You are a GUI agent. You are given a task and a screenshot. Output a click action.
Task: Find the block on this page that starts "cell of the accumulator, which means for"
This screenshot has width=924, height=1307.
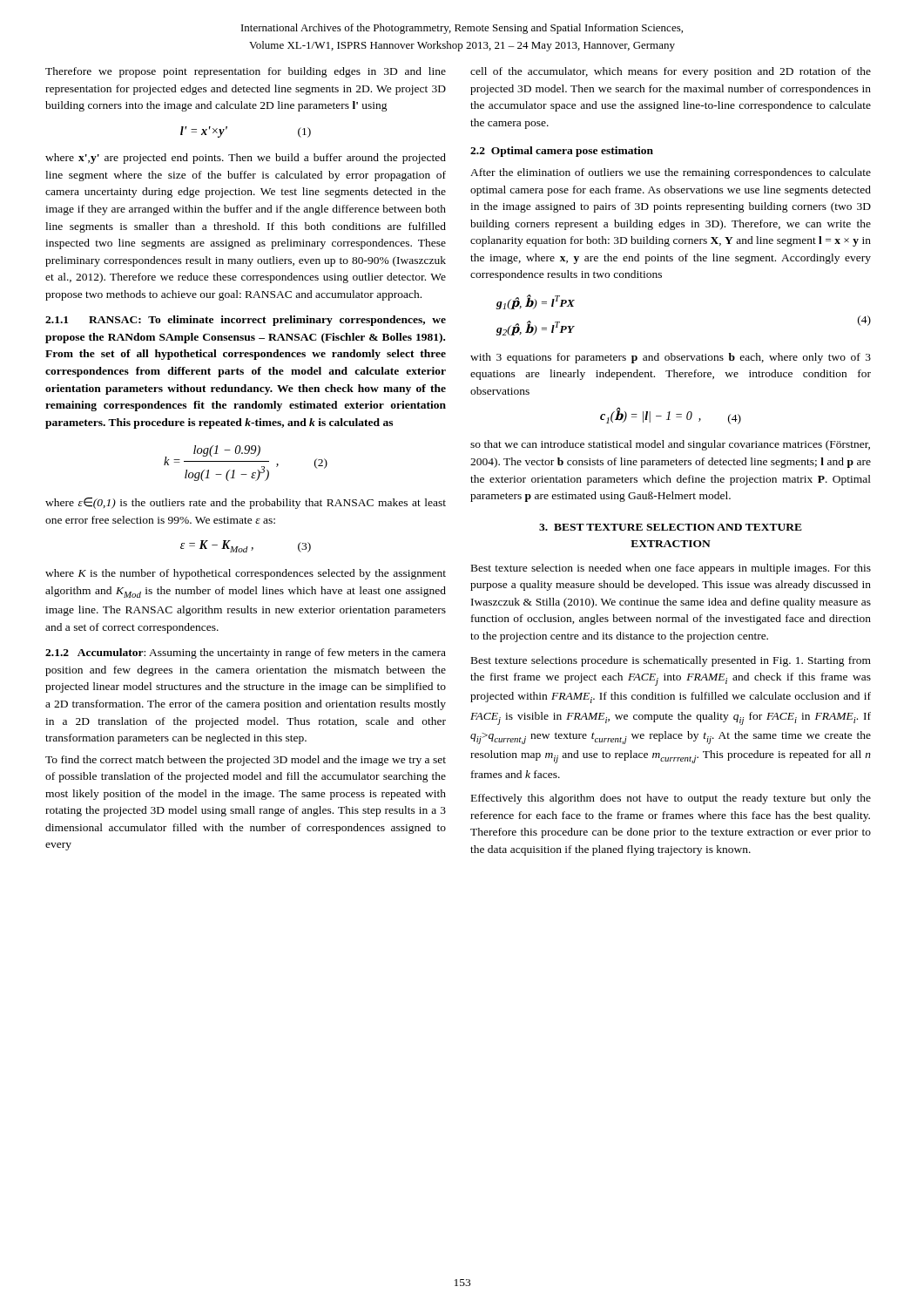(x=671, y=97)
